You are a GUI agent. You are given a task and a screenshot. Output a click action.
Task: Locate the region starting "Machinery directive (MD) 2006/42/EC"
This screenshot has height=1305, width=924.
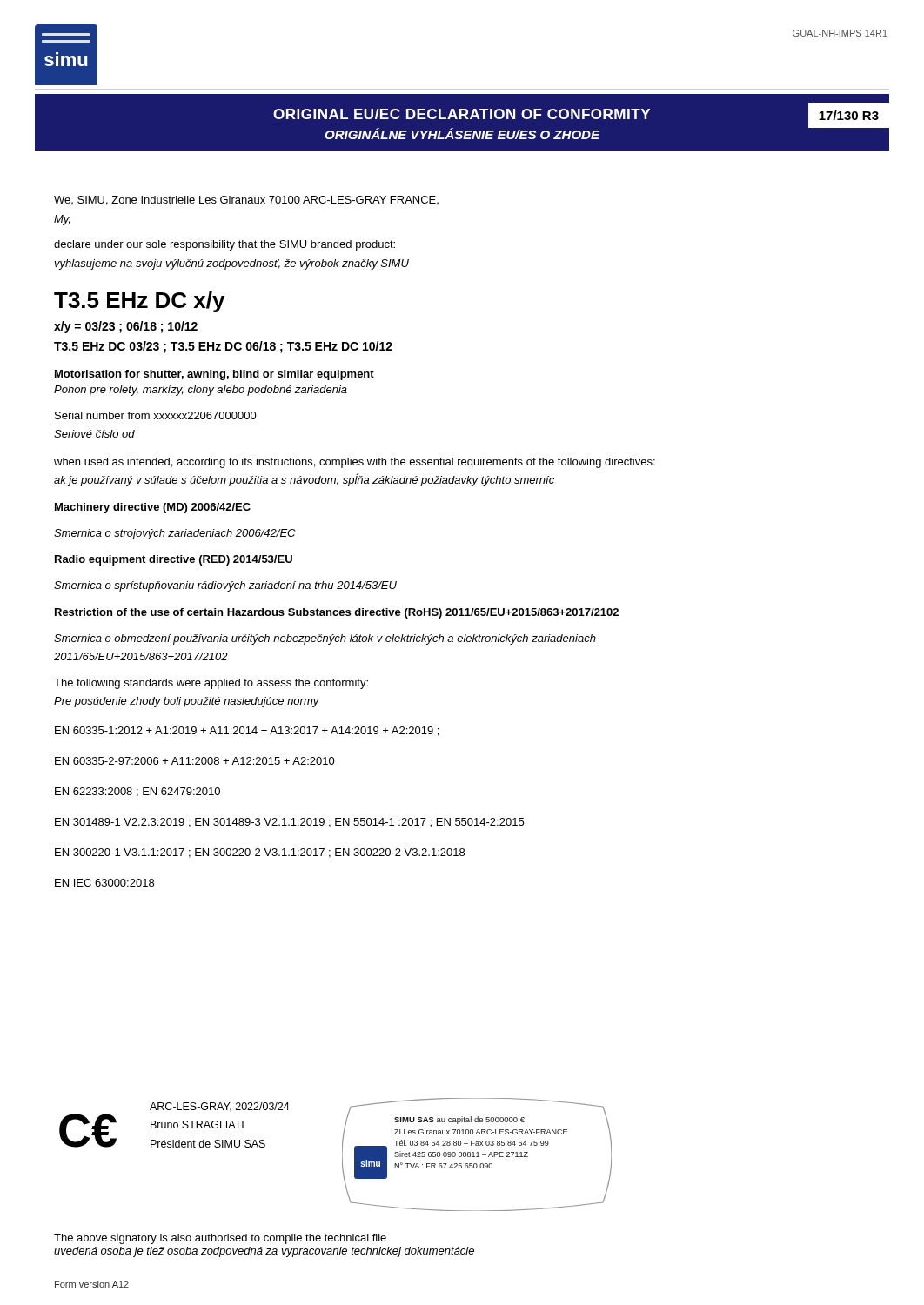153,508
